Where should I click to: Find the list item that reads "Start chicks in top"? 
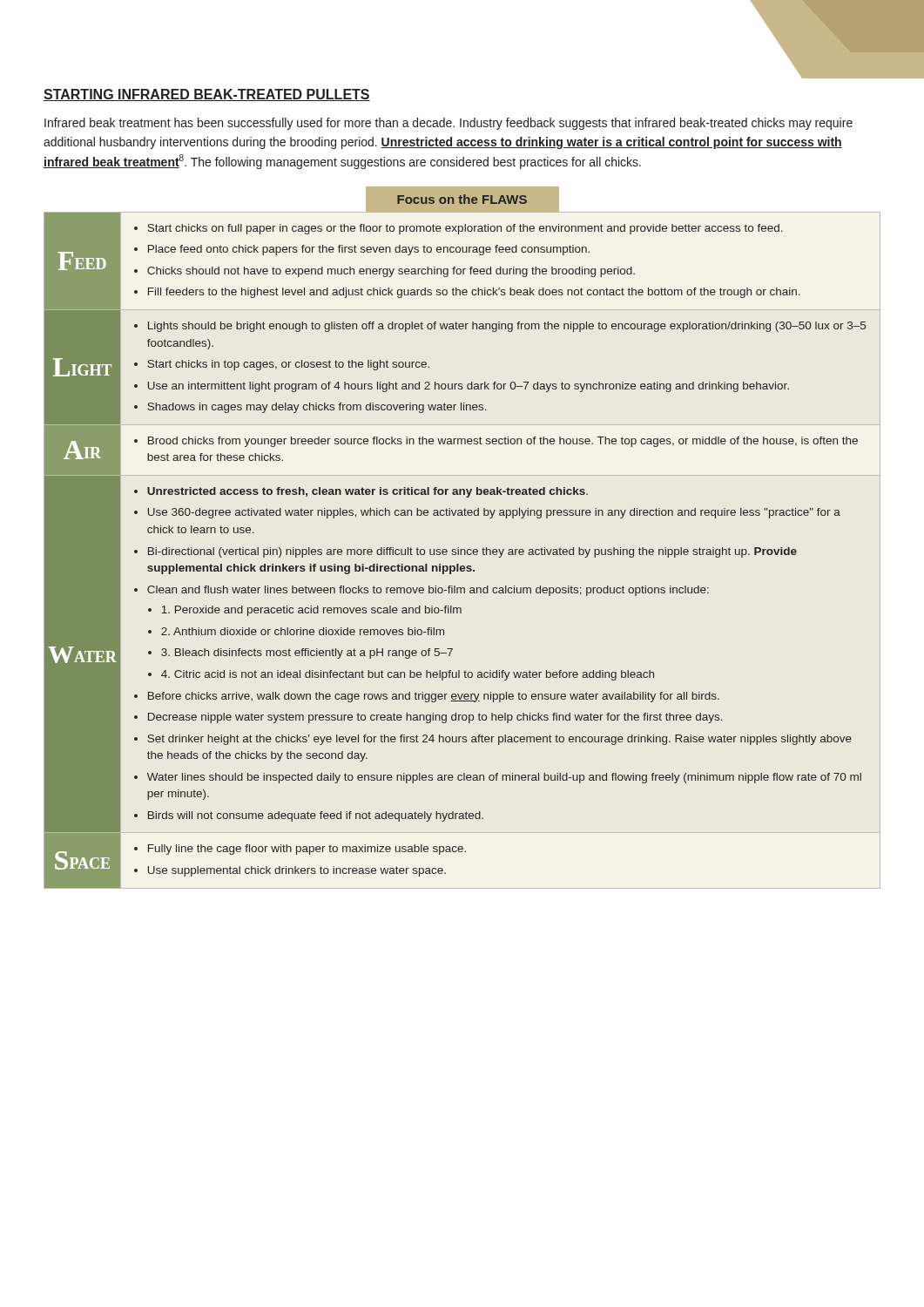tap(289, 364)
